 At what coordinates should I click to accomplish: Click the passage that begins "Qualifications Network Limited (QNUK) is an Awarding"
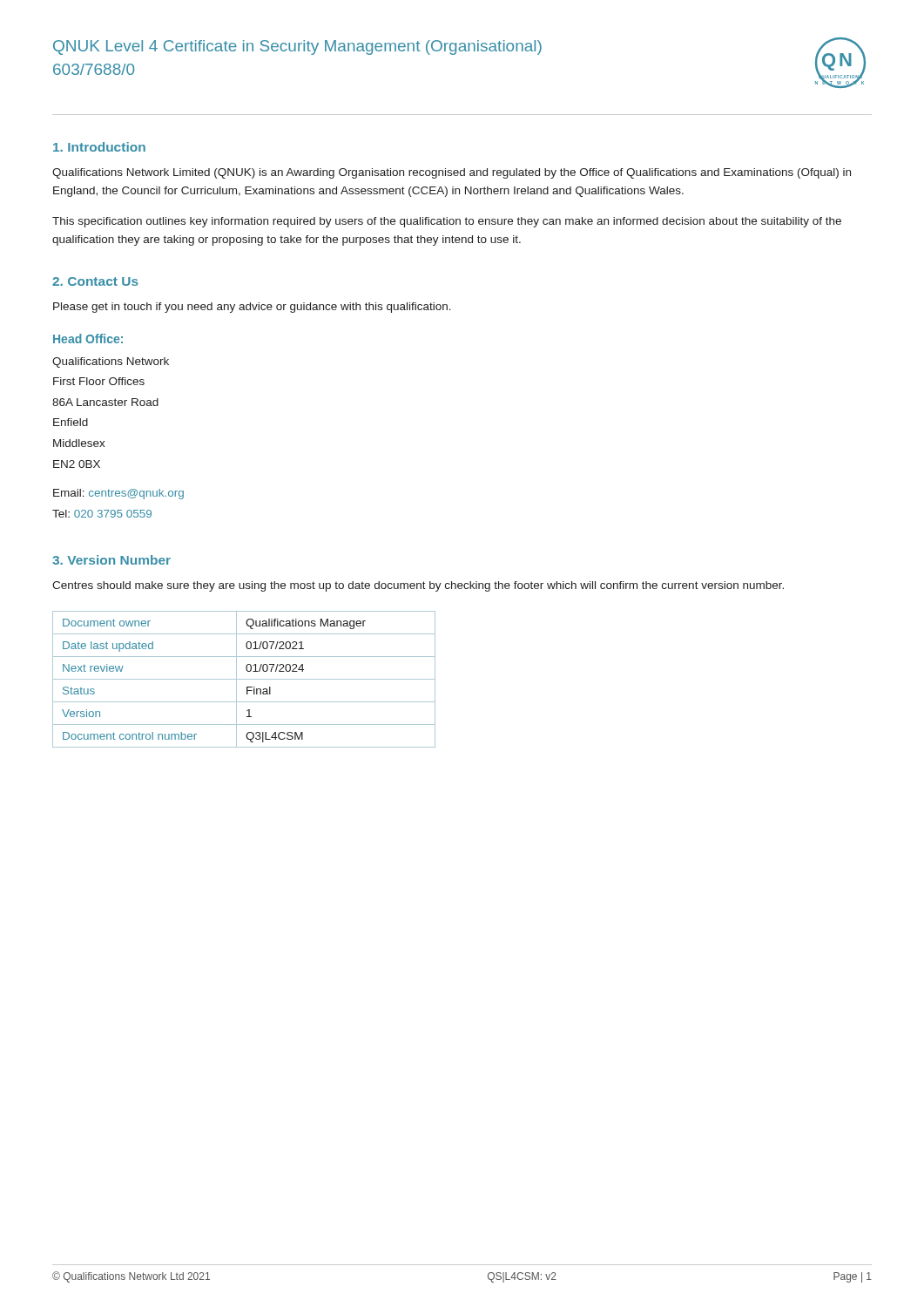pyautogui.click(x=452, y=181)
